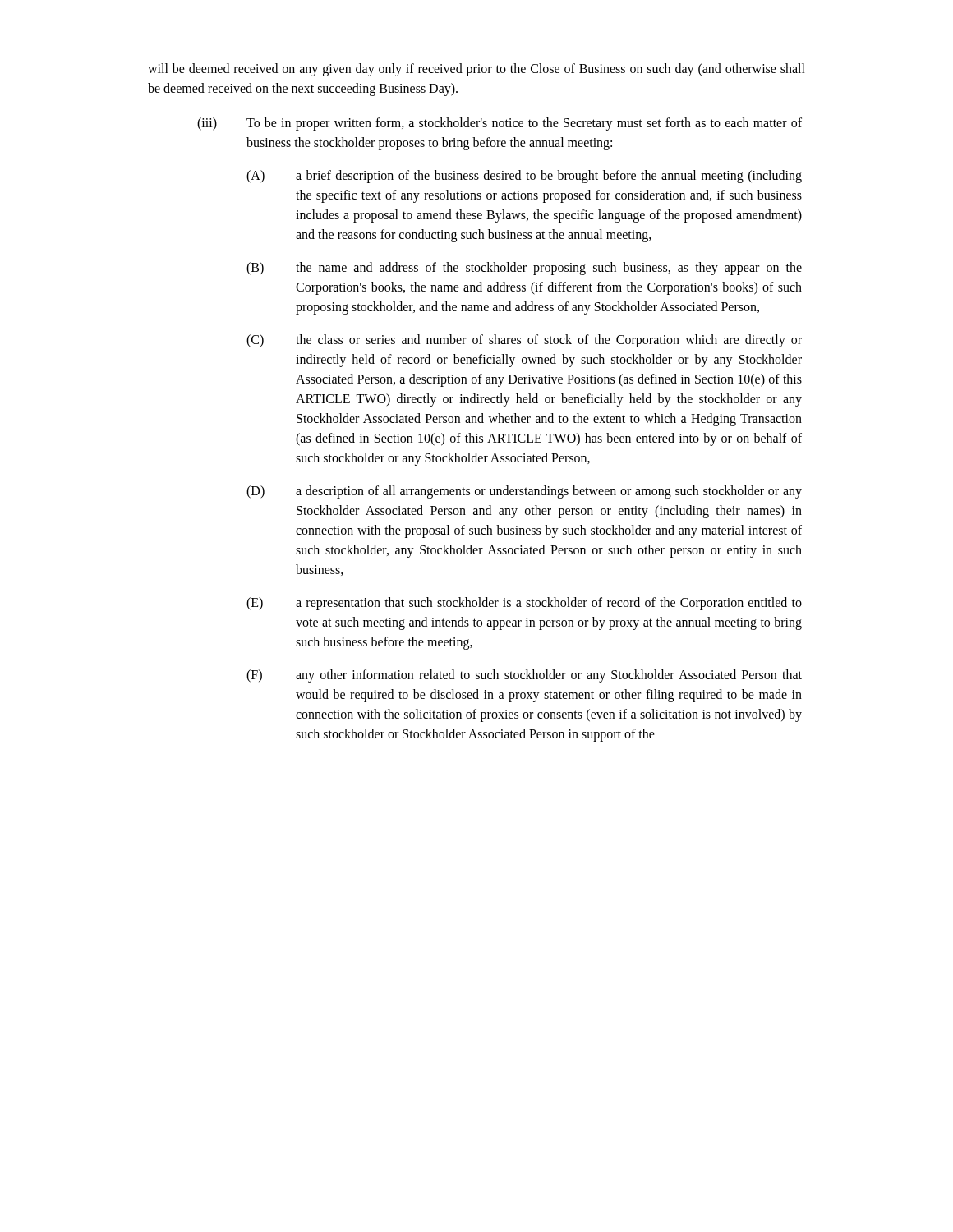
Task: Where is the passage that starts "will be deemed received on any"?
Action: point(476,78)
